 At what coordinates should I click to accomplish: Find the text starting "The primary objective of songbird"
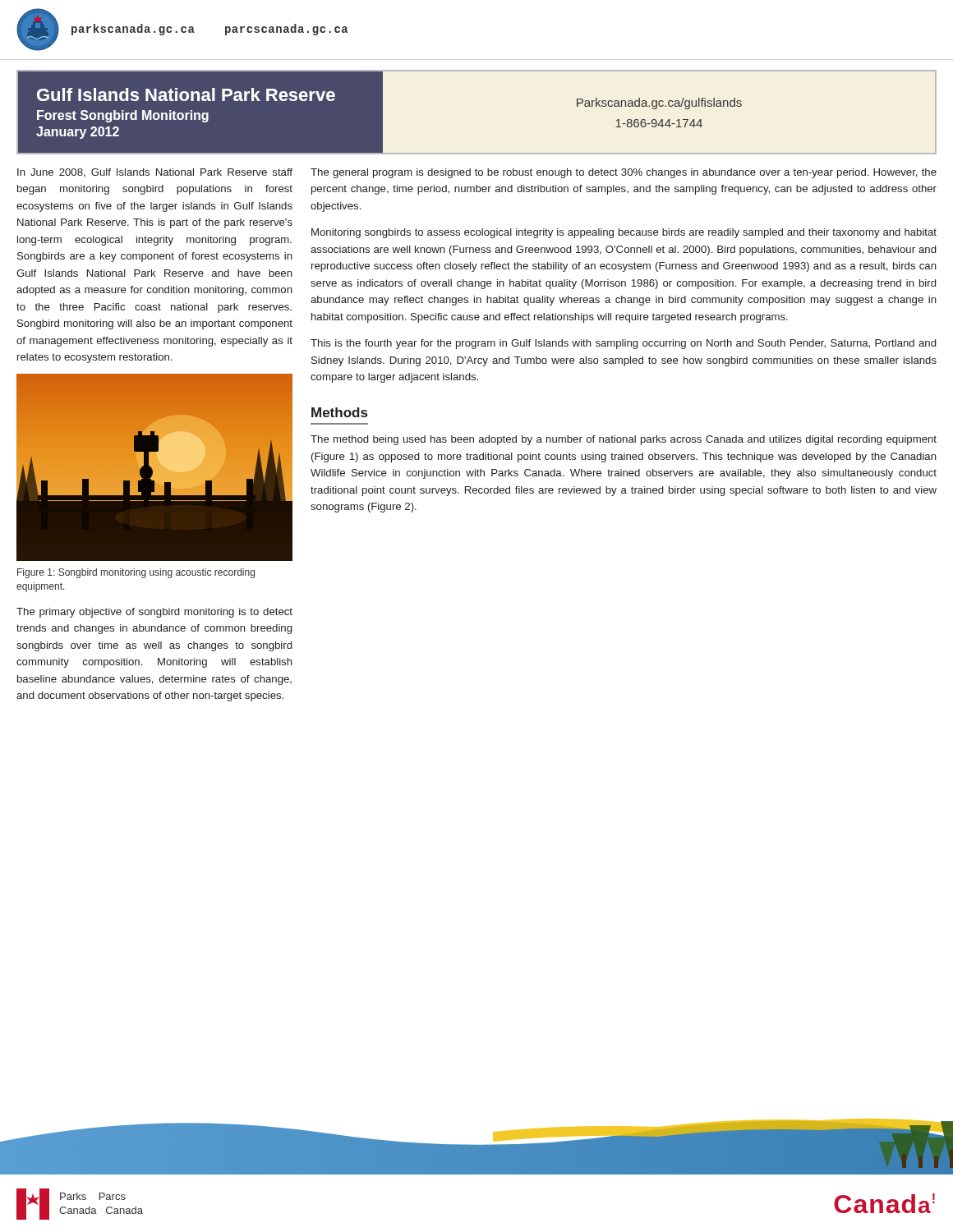(154, 654)
